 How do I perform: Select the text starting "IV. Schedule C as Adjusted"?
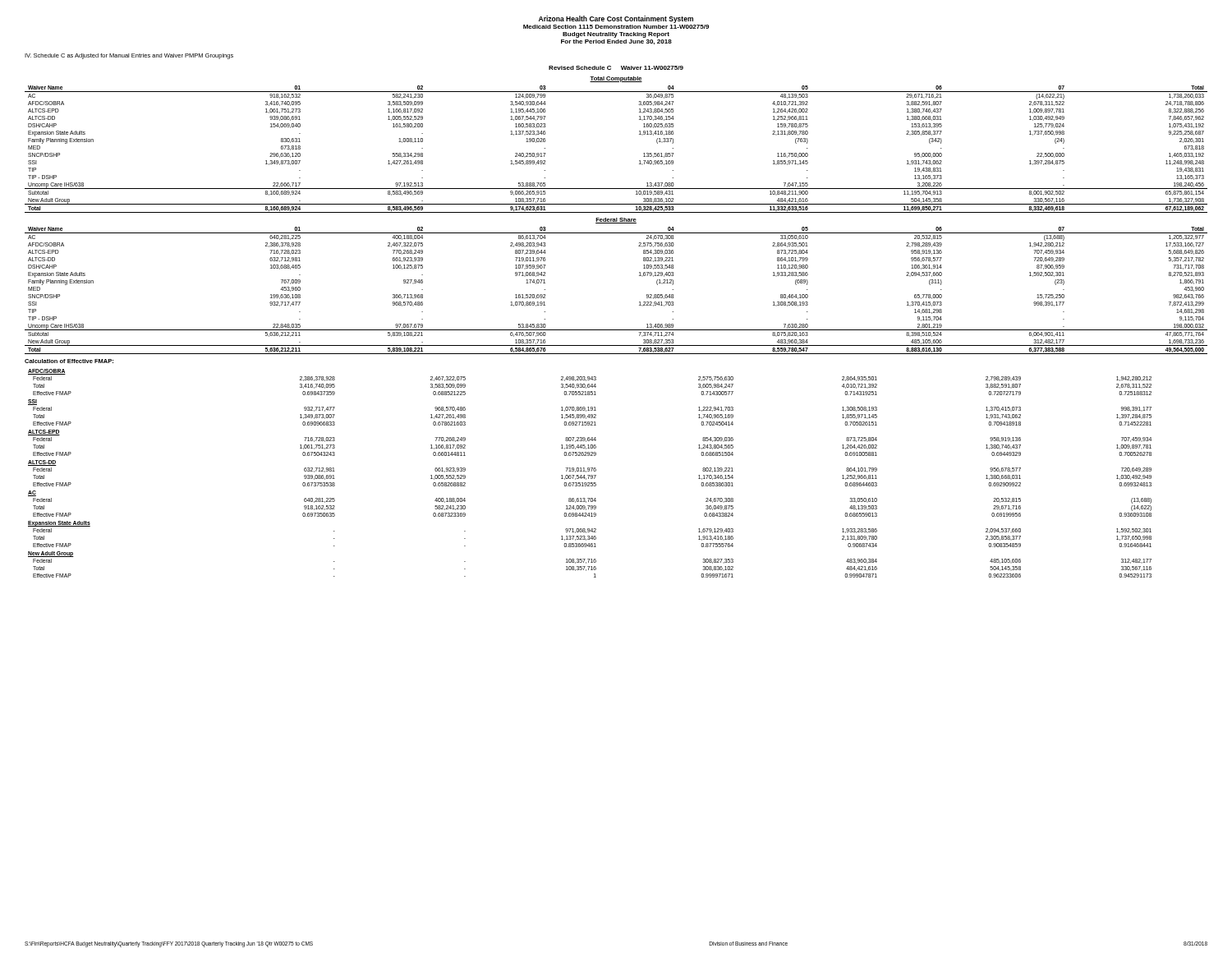coord(129,55)
